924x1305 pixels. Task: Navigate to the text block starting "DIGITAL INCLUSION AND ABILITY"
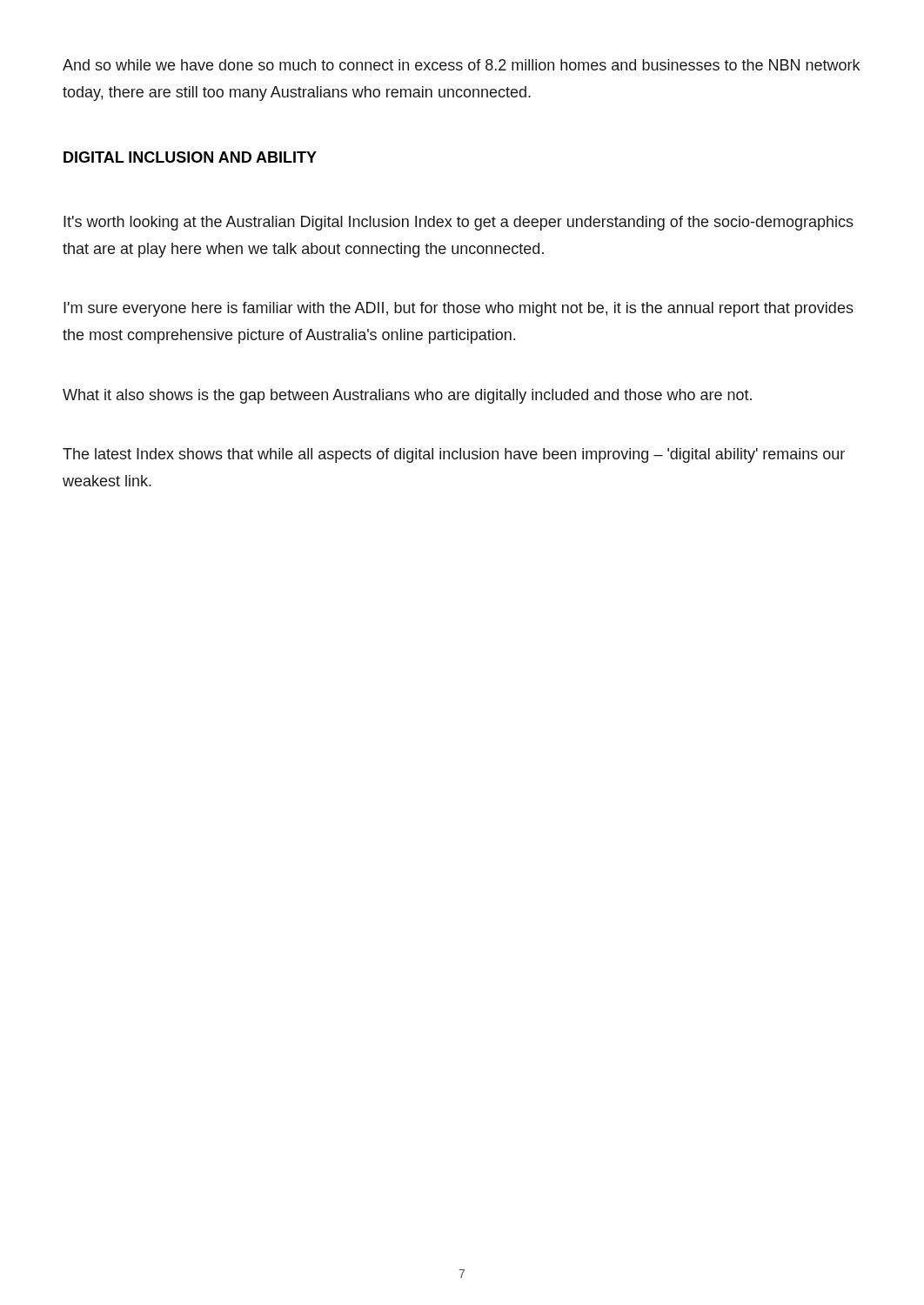pos(190,158)
